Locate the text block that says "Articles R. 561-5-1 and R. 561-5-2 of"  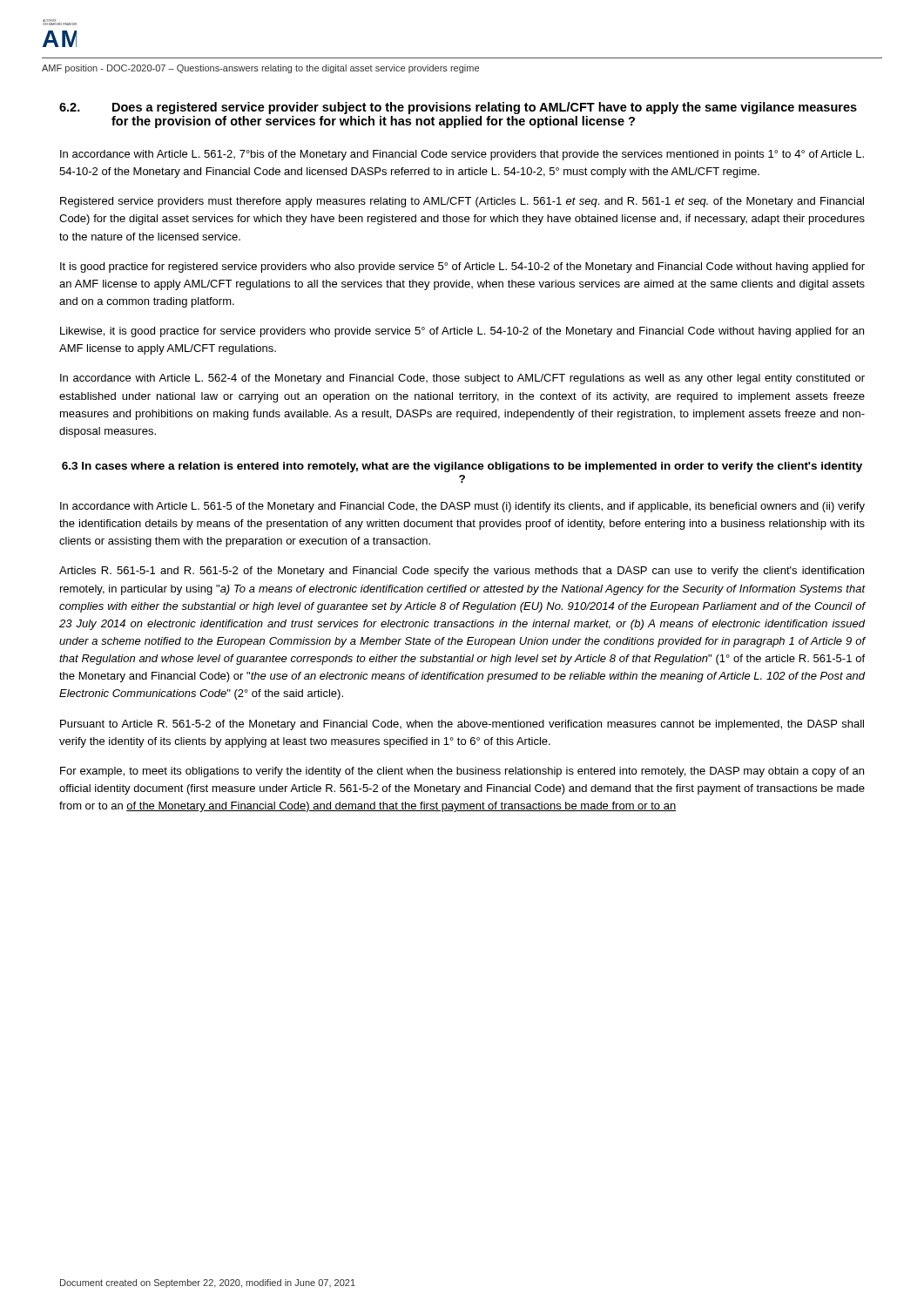[x=462, y=632]
